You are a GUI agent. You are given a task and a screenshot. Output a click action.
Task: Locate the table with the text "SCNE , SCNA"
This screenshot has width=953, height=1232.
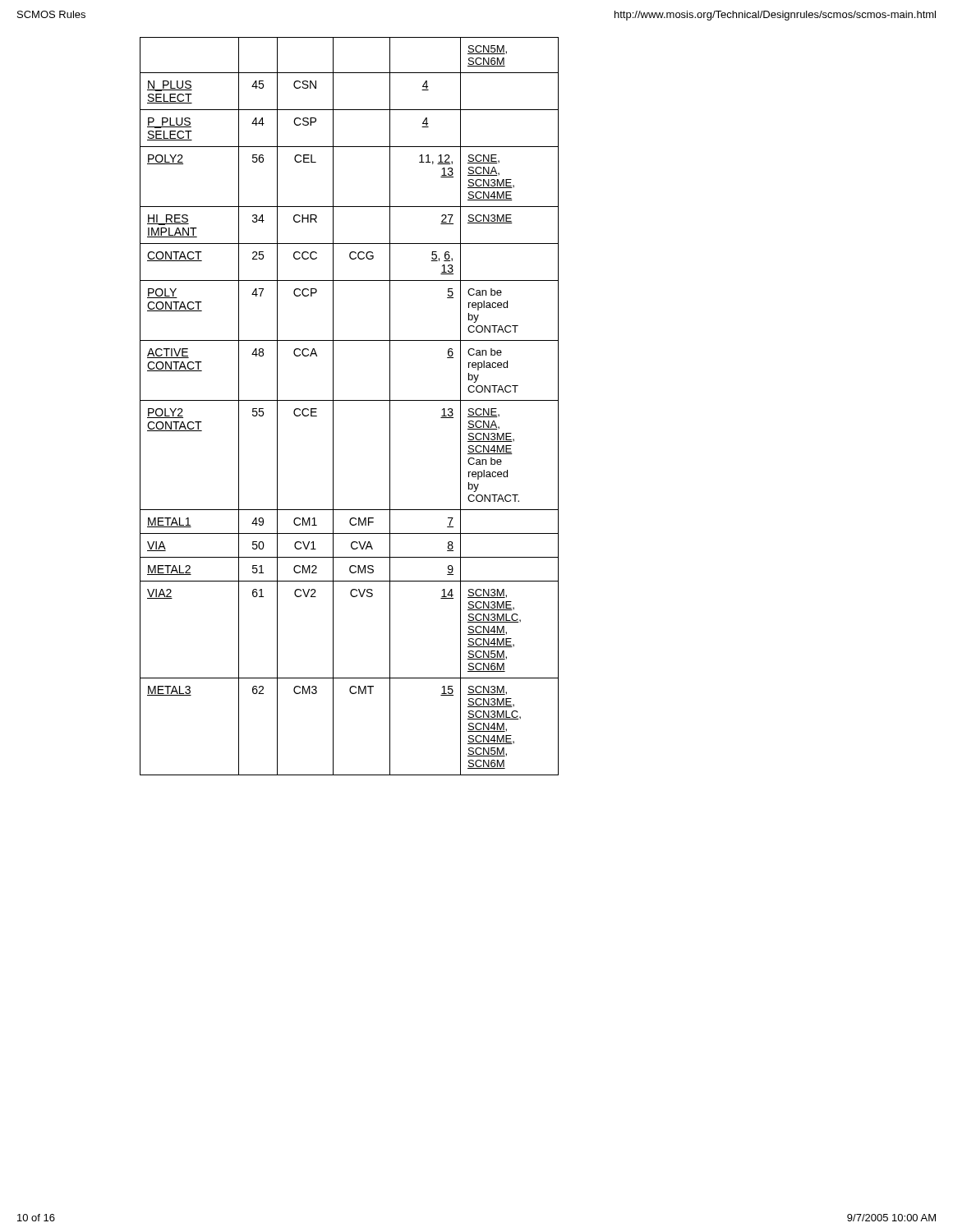(x=349, y=406)
